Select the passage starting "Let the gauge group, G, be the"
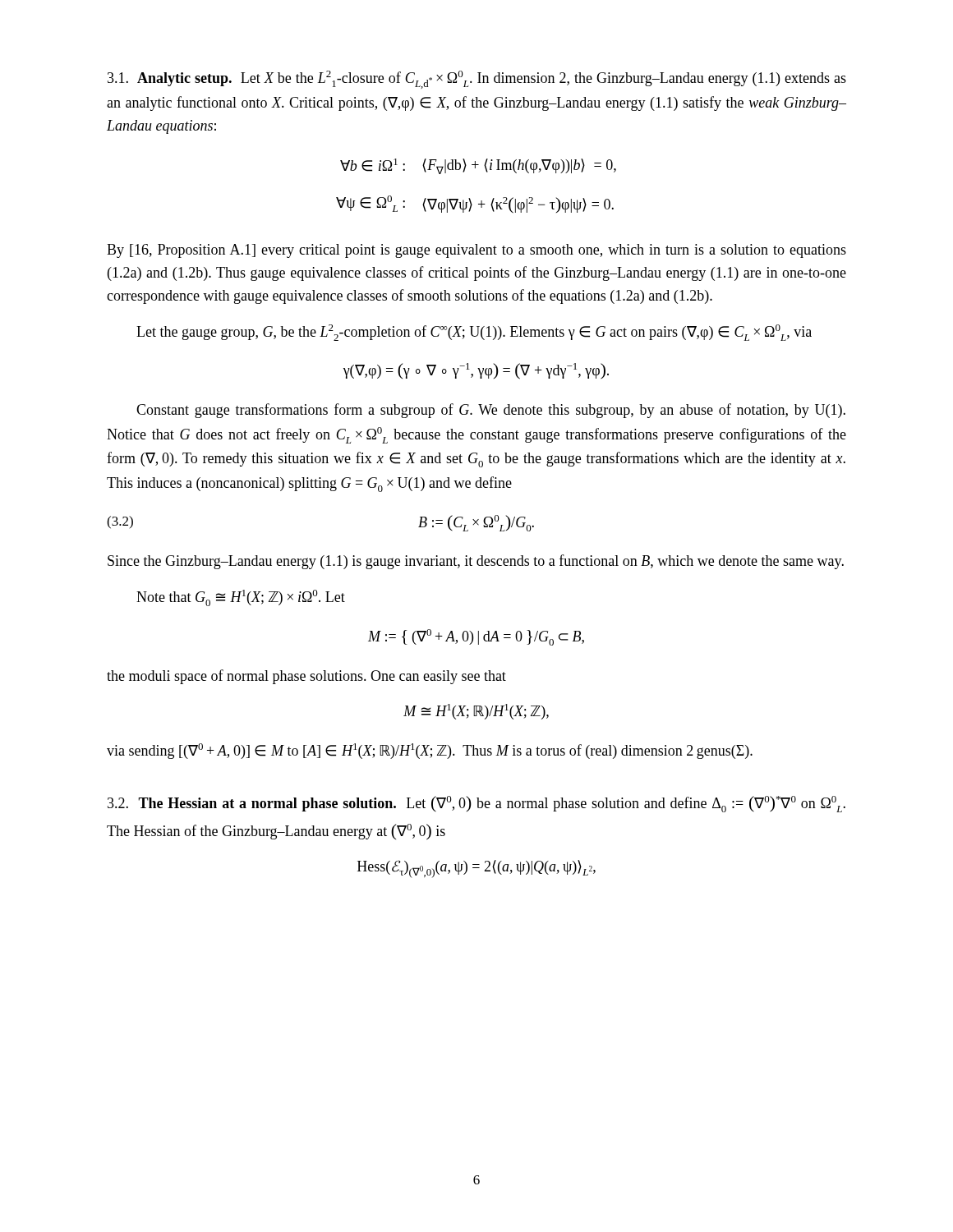 [x=459, y=332]
